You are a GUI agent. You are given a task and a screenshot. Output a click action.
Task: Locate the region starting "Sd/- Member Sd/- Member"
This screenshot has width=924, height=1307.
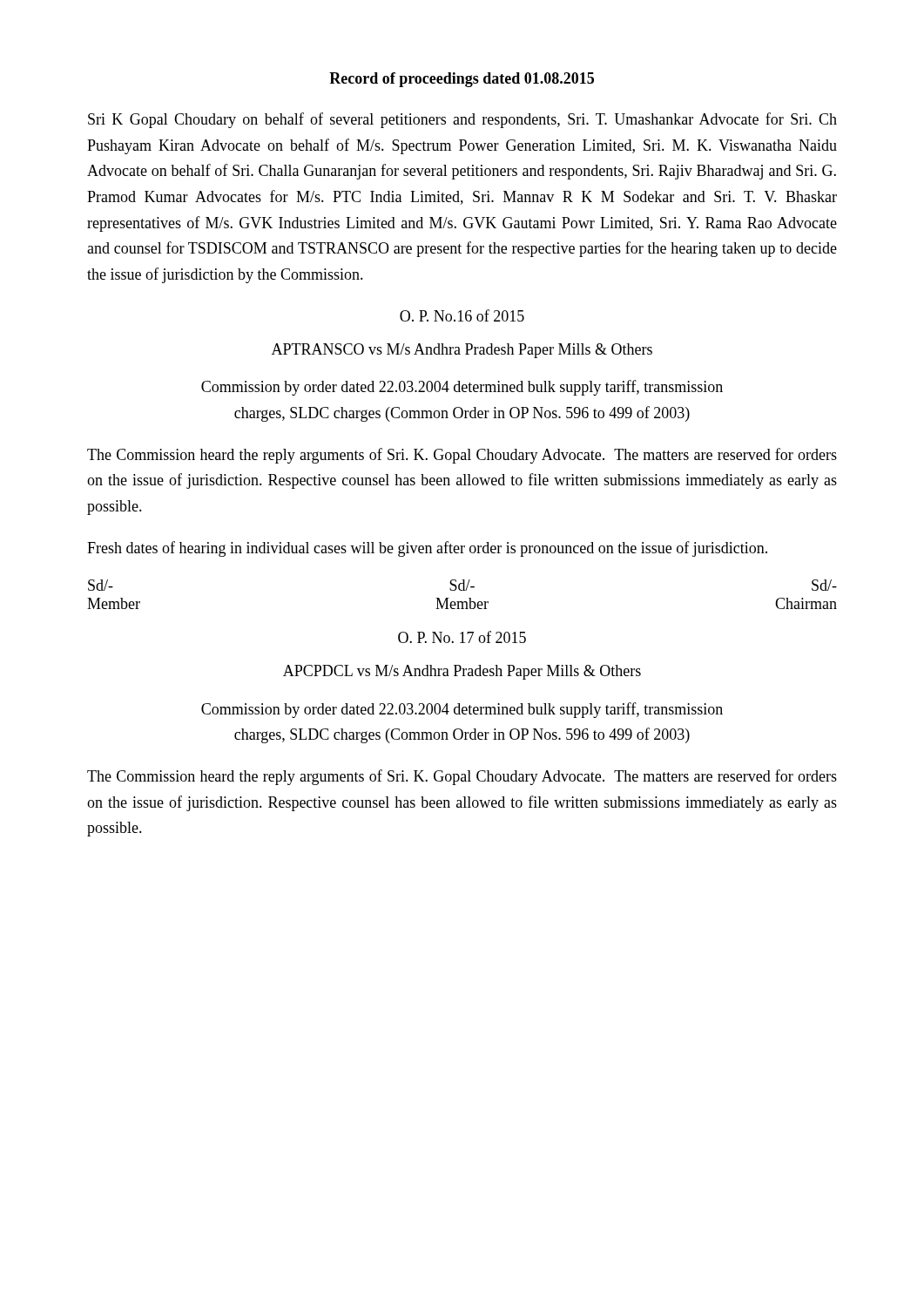coord(462,595)
